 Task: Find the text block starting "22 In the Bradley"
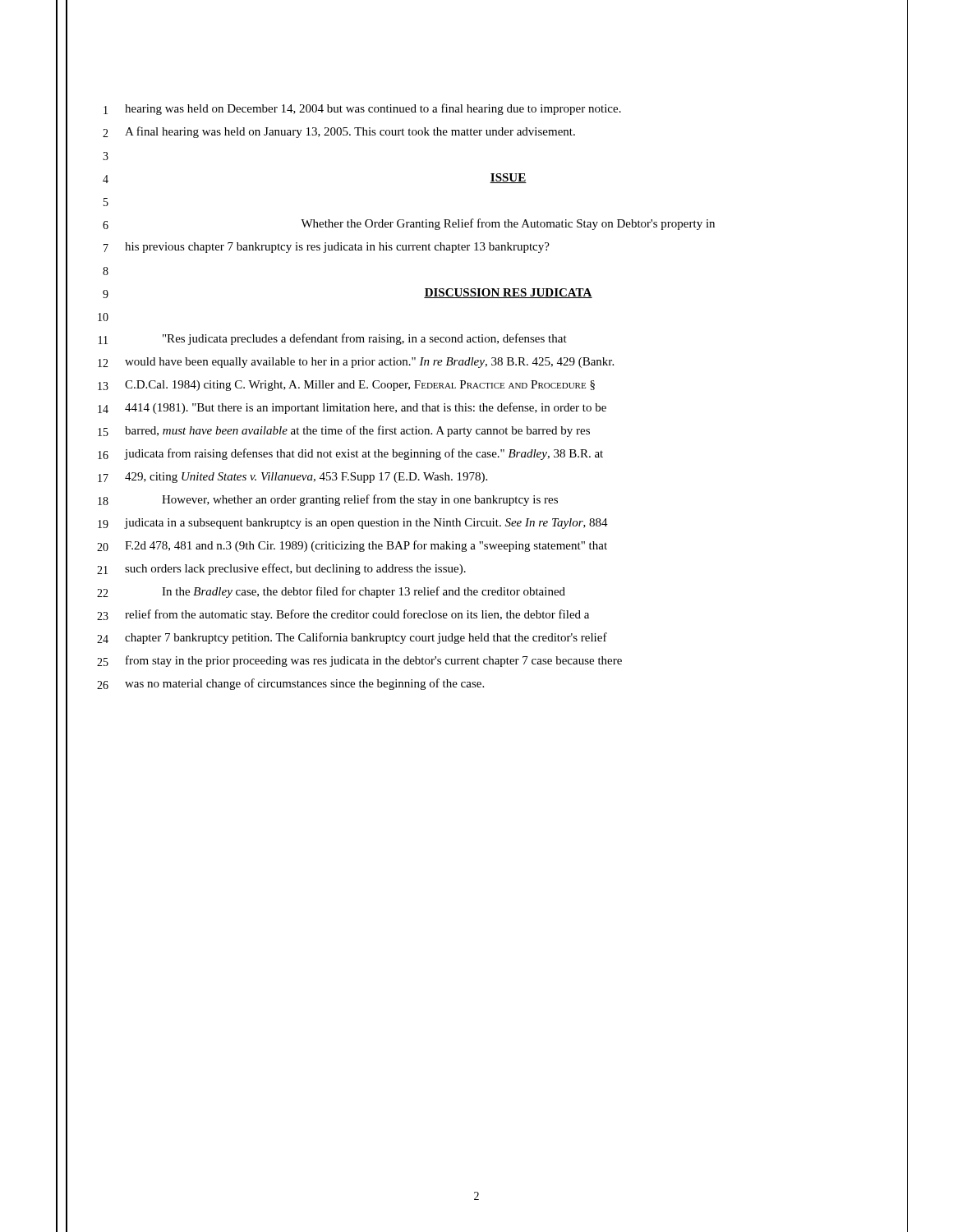tap(487, 593)
